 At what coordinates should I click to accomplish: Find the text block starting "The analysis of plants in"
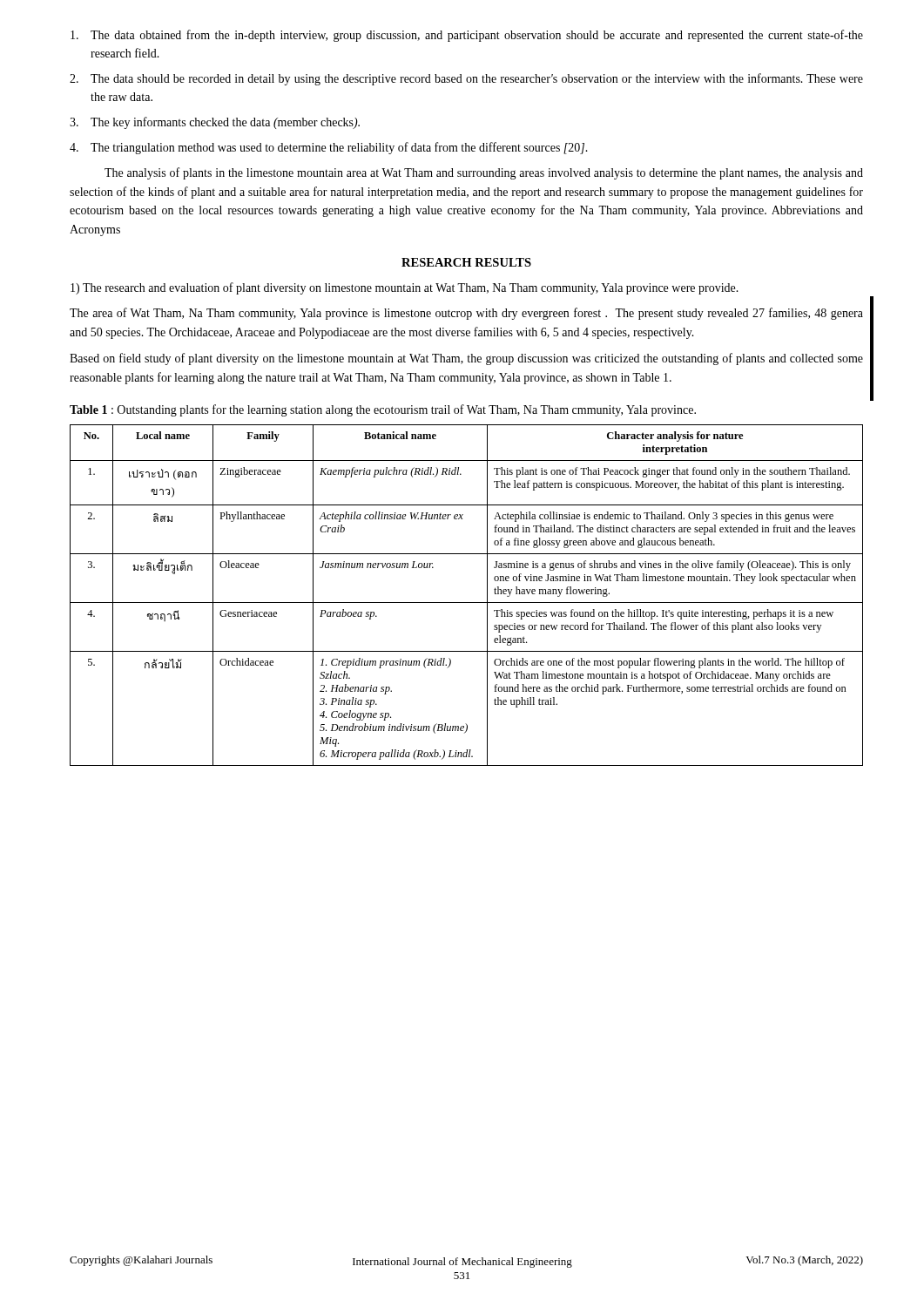466,201
